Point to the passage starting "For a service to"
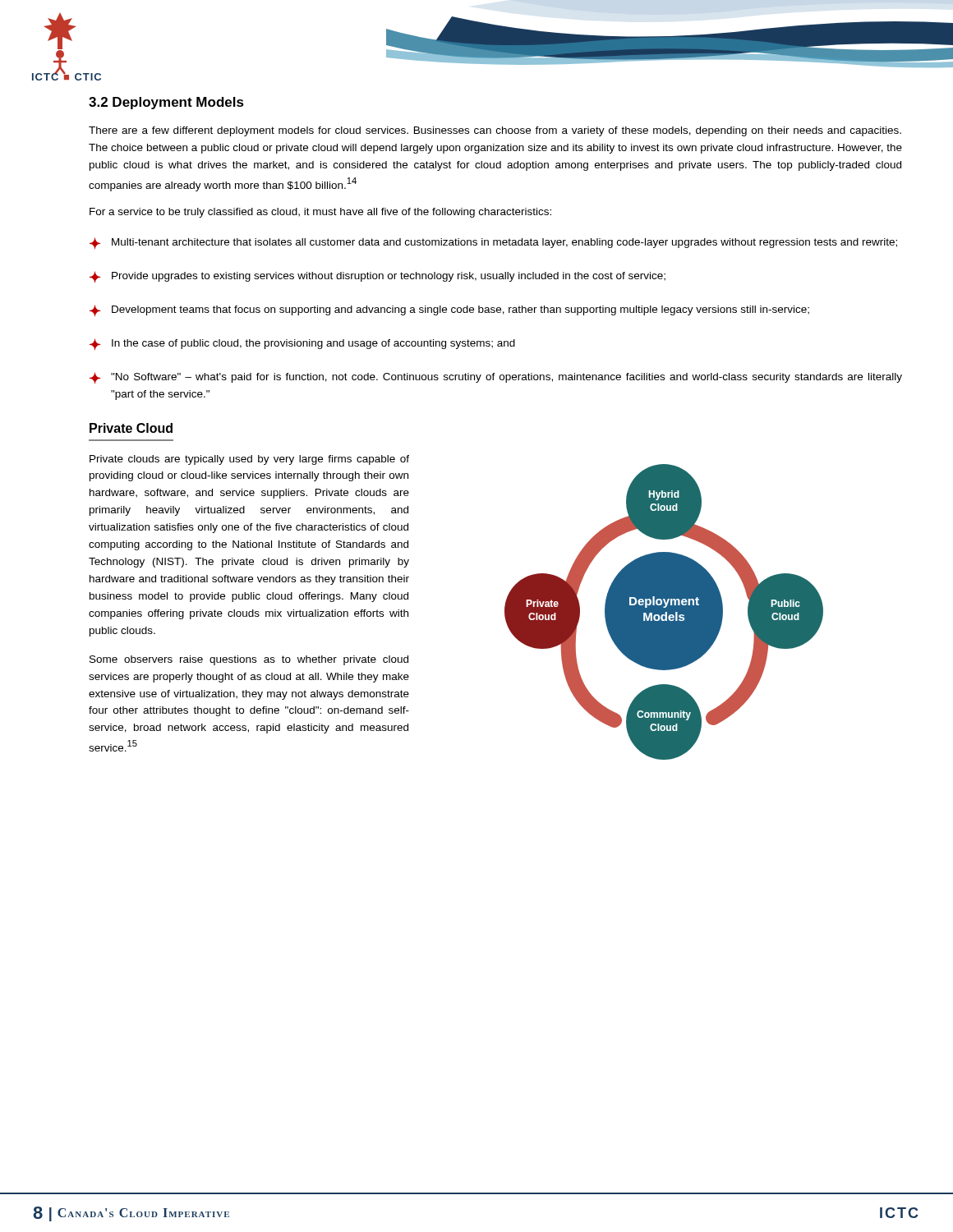Screen dimensions: 1232x953 (320, 212)
